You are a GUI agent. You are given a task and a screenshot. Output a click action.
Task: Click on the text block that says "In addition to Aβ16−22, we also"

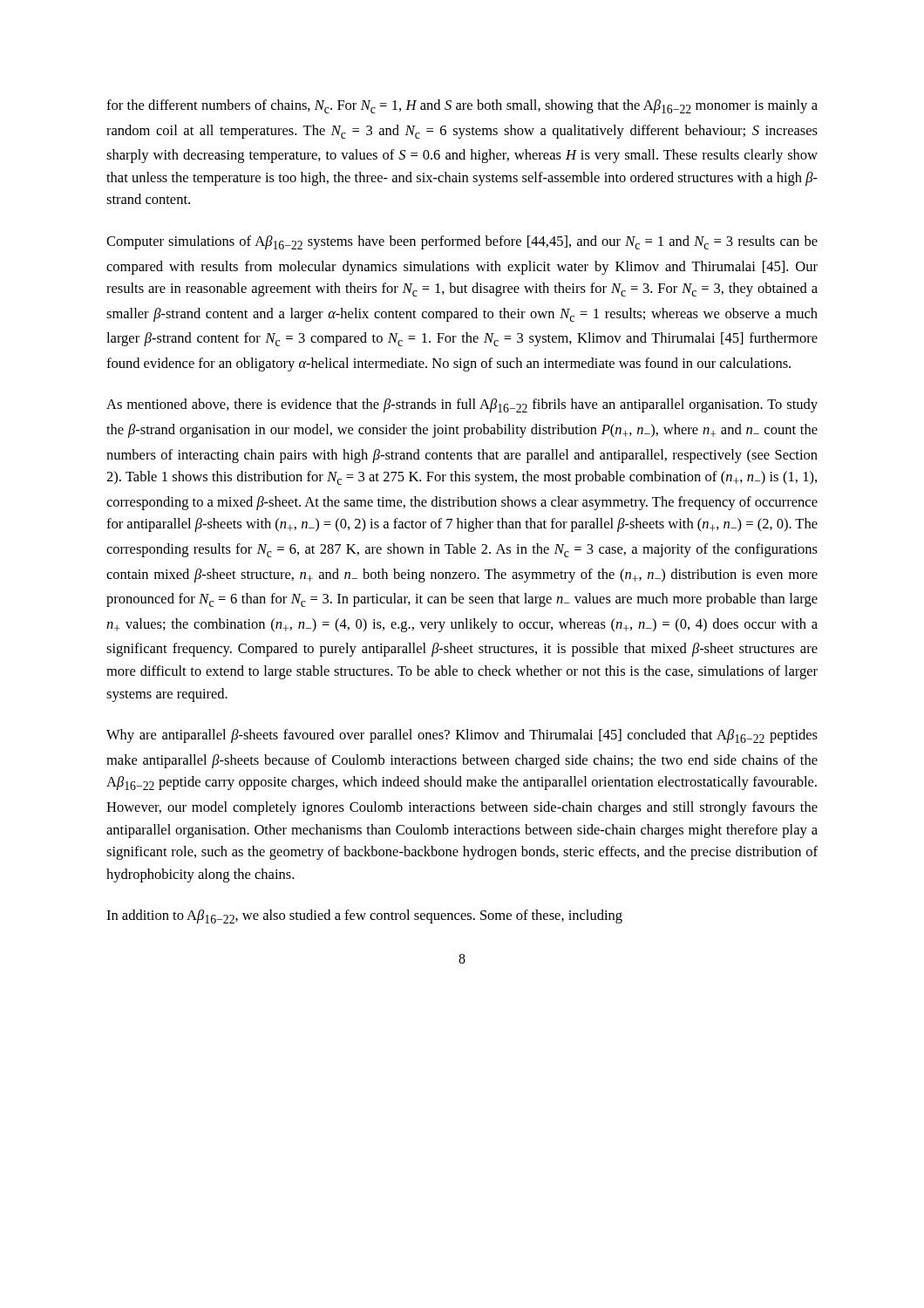[x=364, y=917]
